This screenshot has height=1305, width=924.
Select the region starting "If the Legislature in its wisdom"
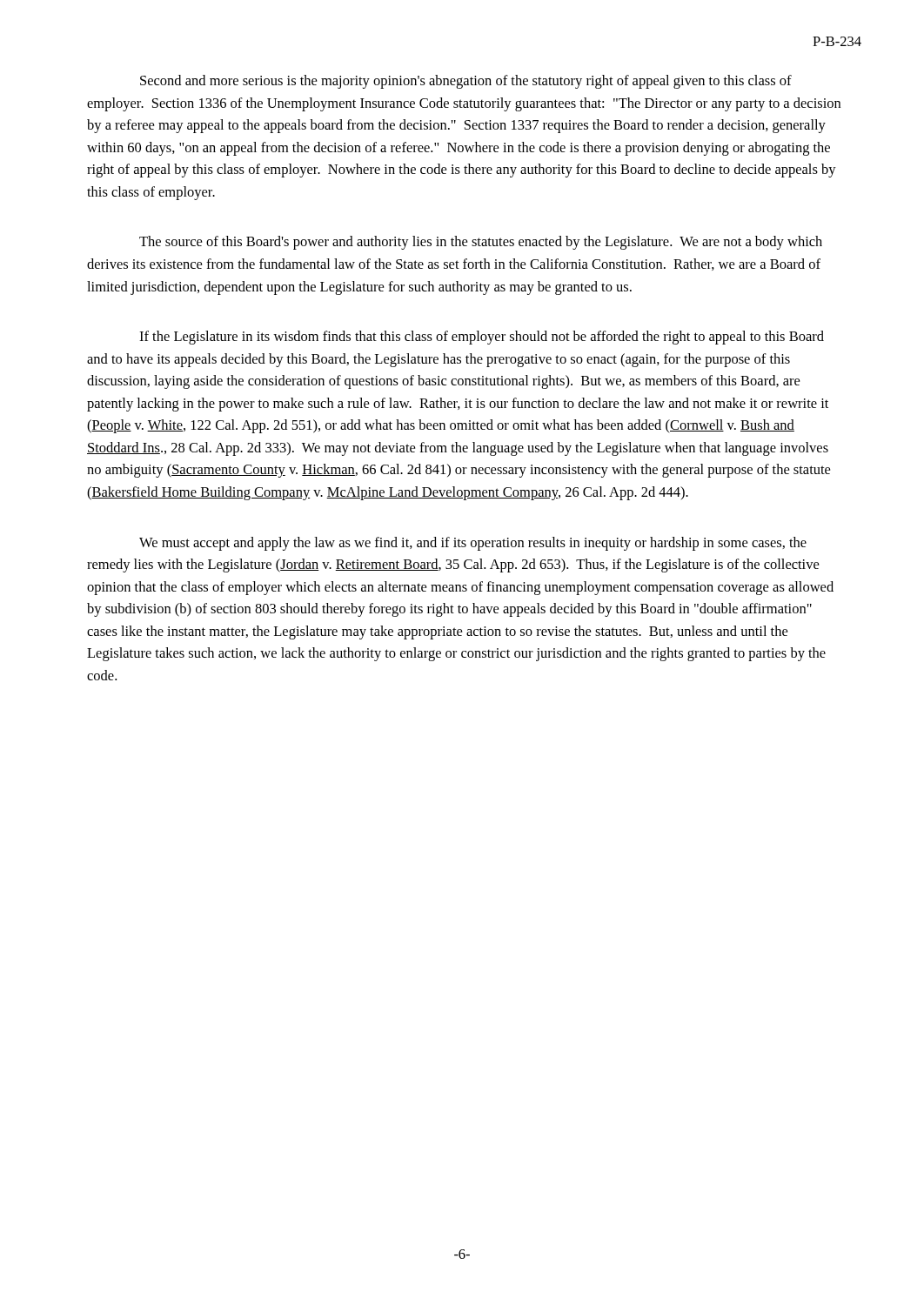(459, 414)
